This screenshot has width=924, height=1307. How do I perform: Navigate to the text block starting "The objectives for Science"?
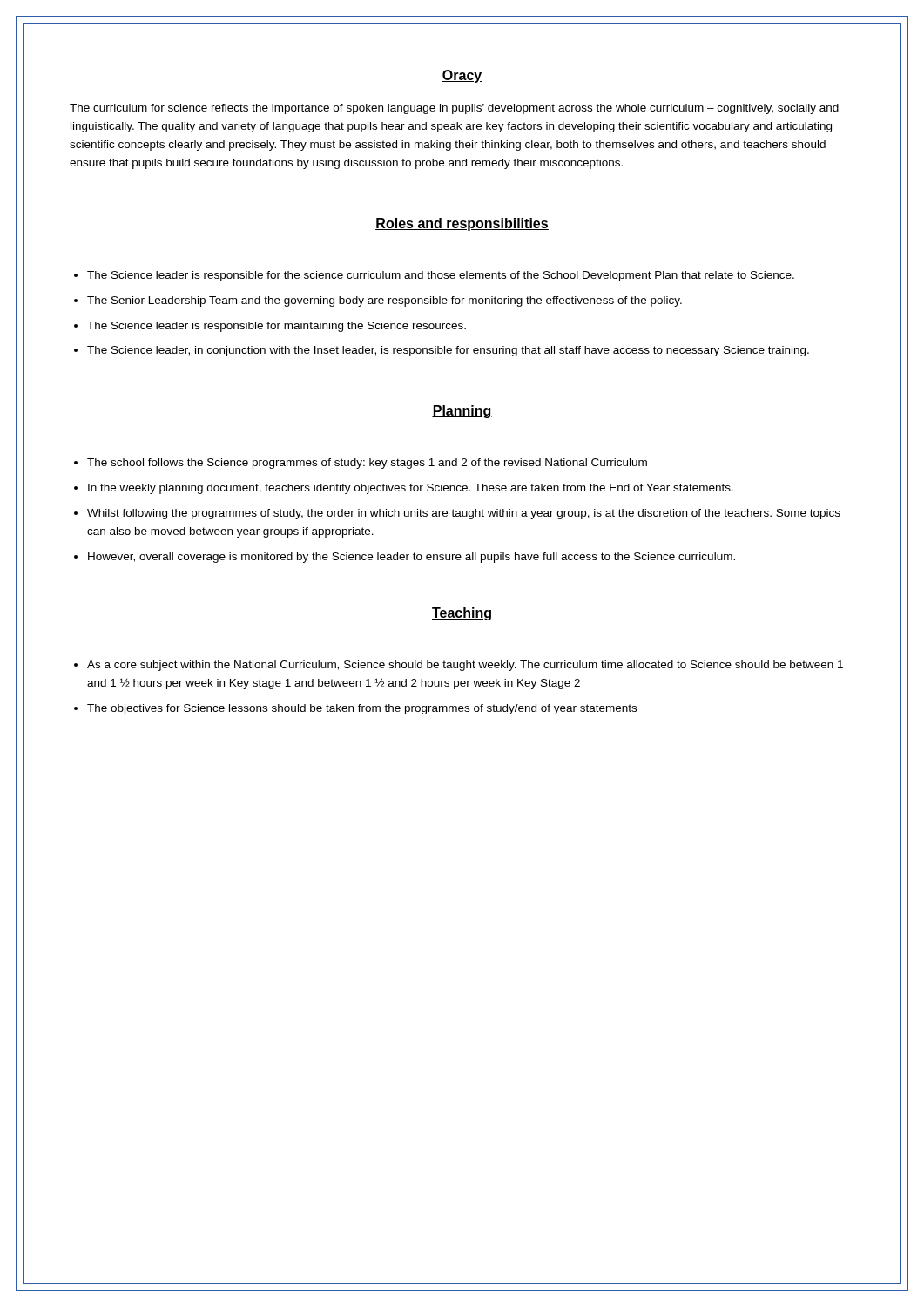[471, 709]
